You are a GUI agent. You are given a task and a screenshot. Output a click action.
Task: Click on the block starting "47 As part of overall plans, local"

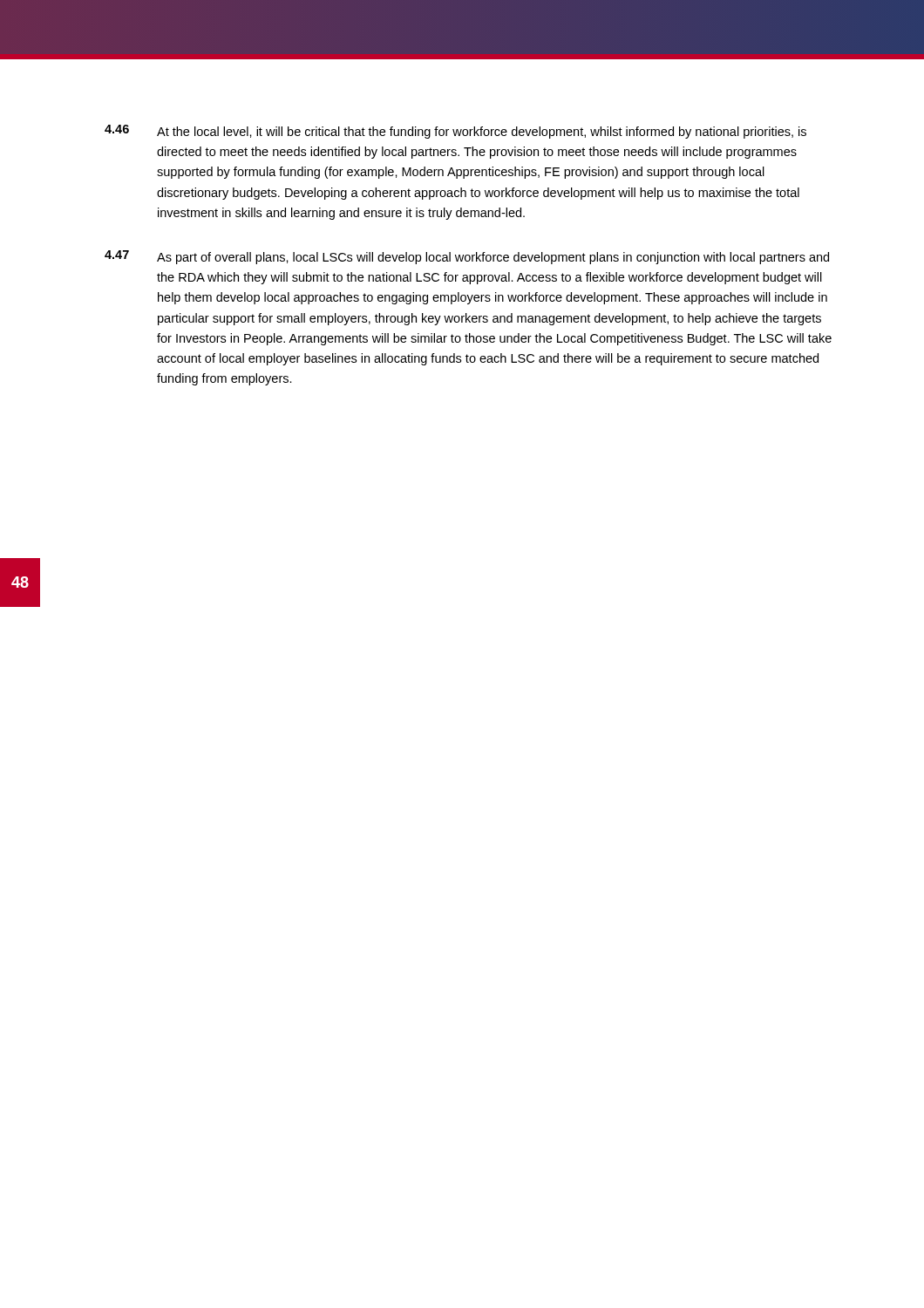(x=471, y=318)
